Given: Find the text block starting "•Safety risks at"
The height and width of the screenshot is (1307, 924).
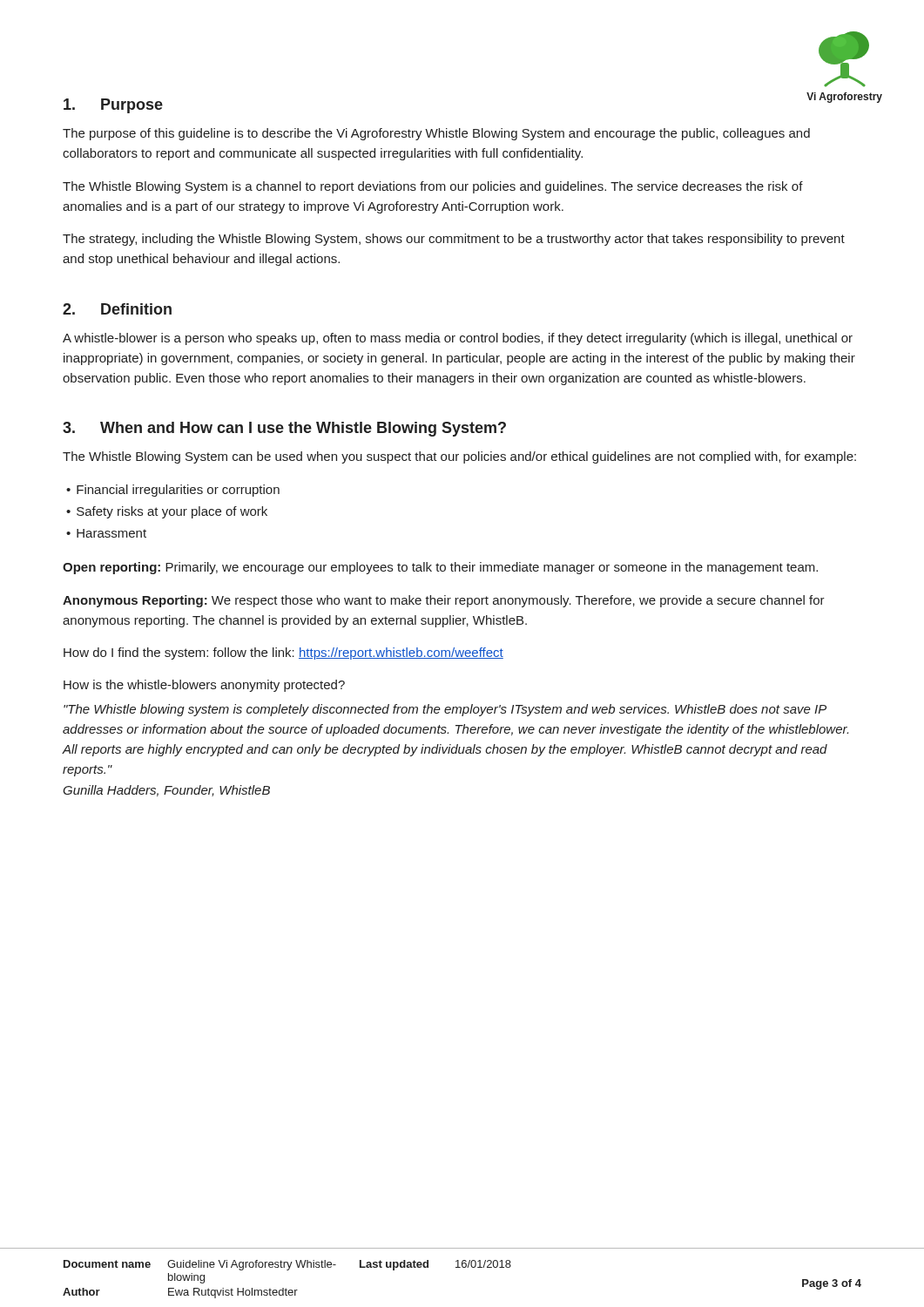Looking at the screenshot, I should pyautogui.click(x=167, y=511).
